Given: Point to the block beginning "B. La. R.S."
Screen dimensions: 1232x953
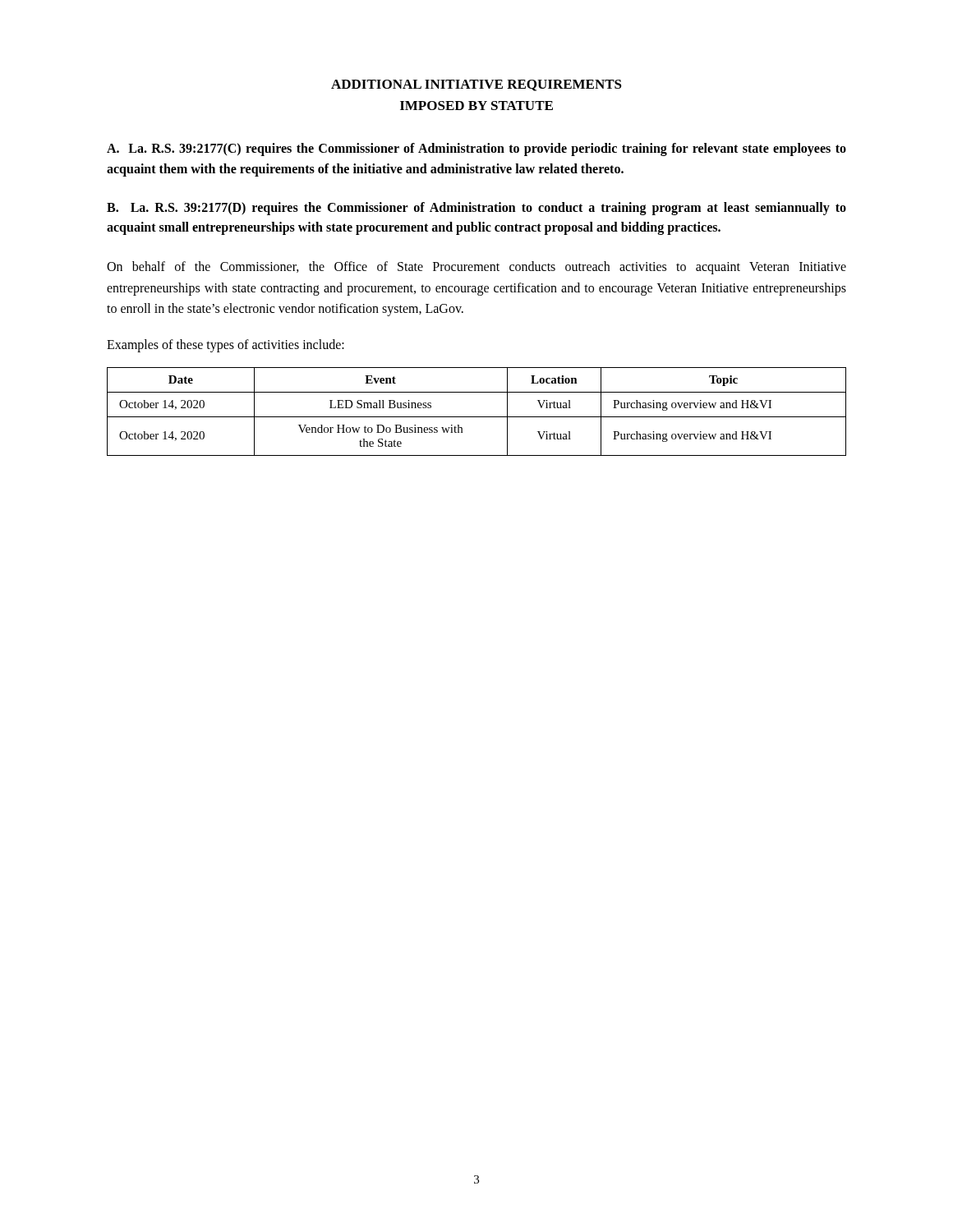Looking at the screenshot, I should [x=476, y=217].
